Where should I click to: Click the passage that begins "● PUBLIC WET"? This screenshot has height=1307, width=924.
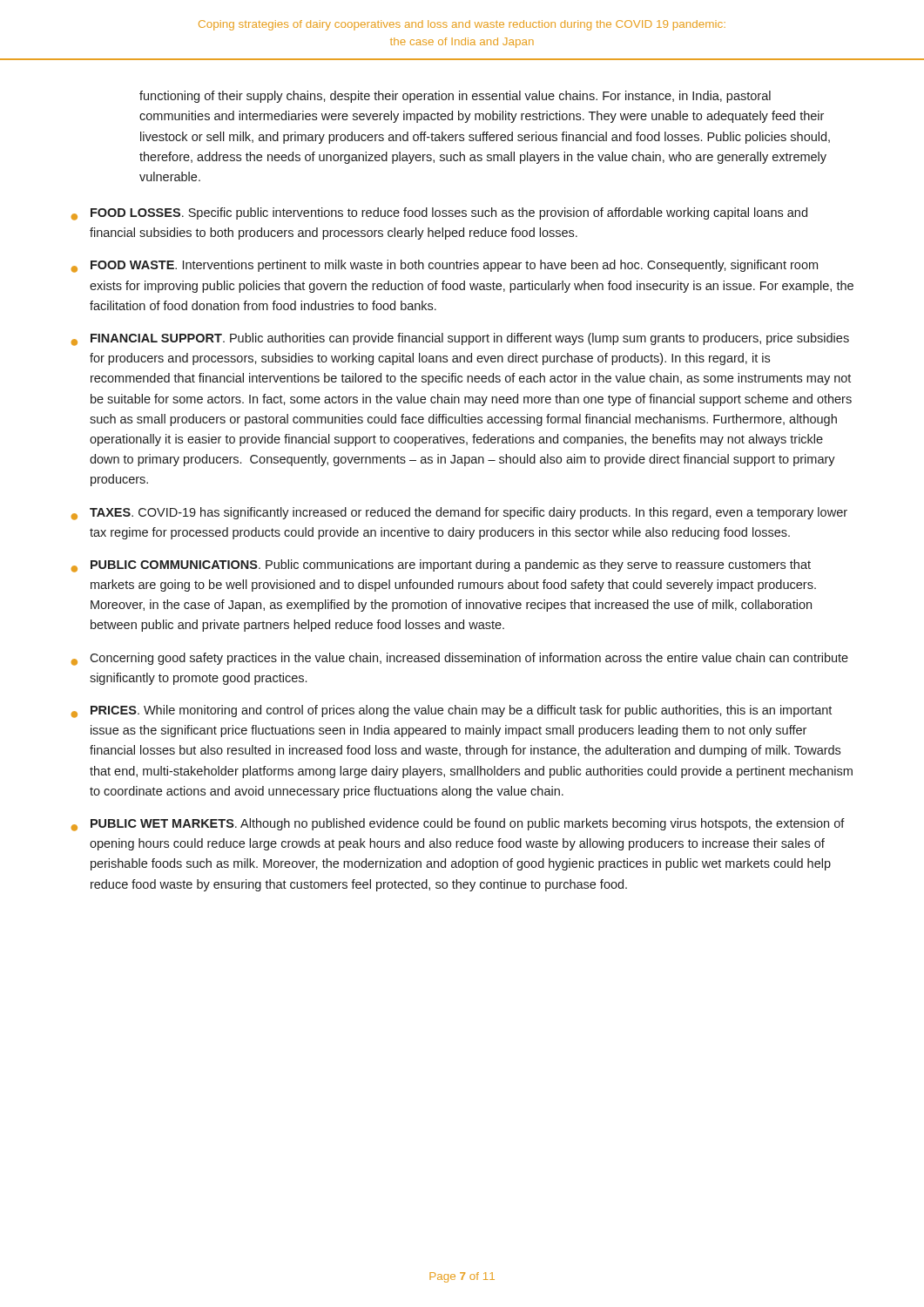[x=462, y=854]
